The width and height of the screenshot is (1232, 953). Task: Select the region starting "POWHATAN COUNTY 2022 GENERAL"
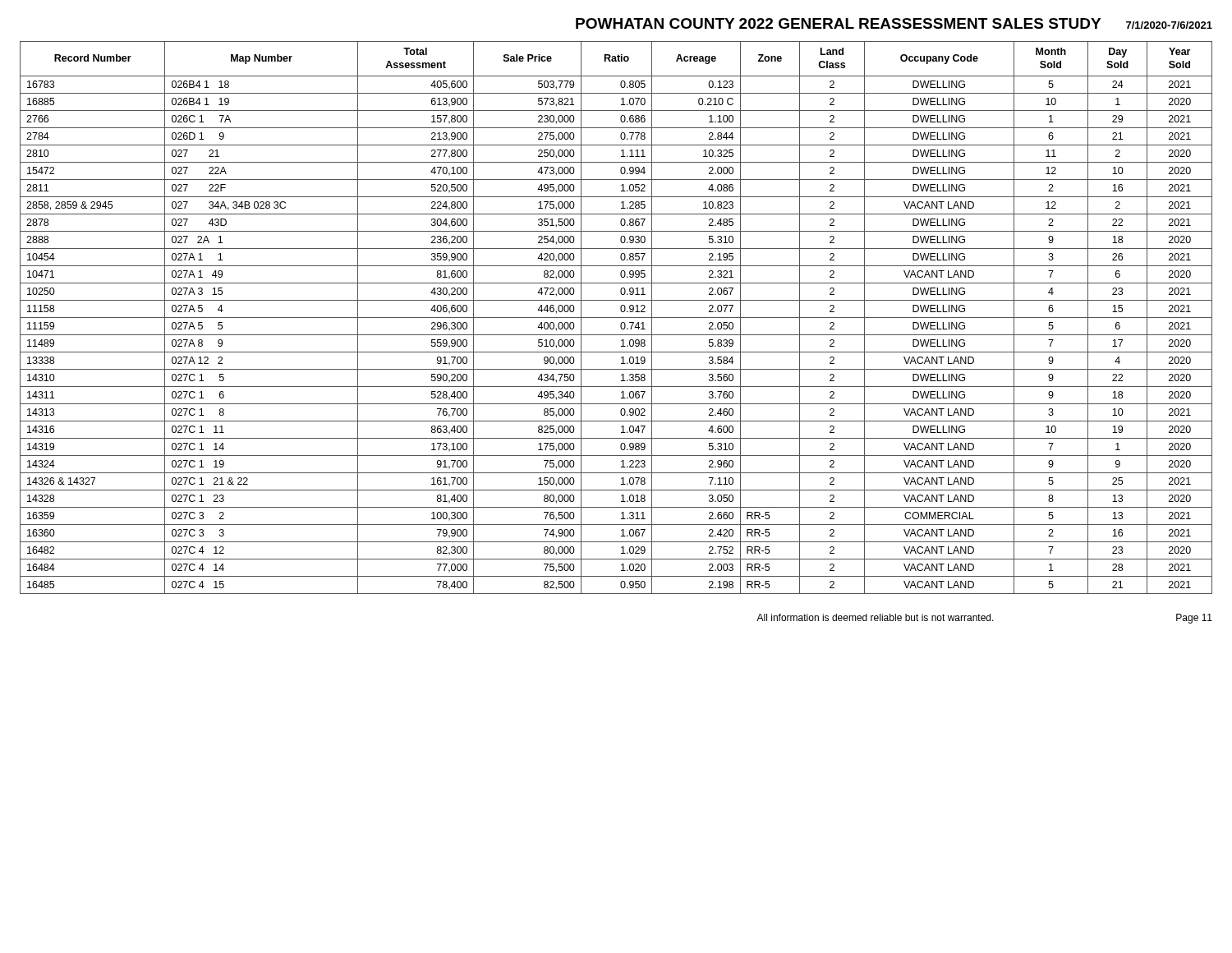point(838,23)
